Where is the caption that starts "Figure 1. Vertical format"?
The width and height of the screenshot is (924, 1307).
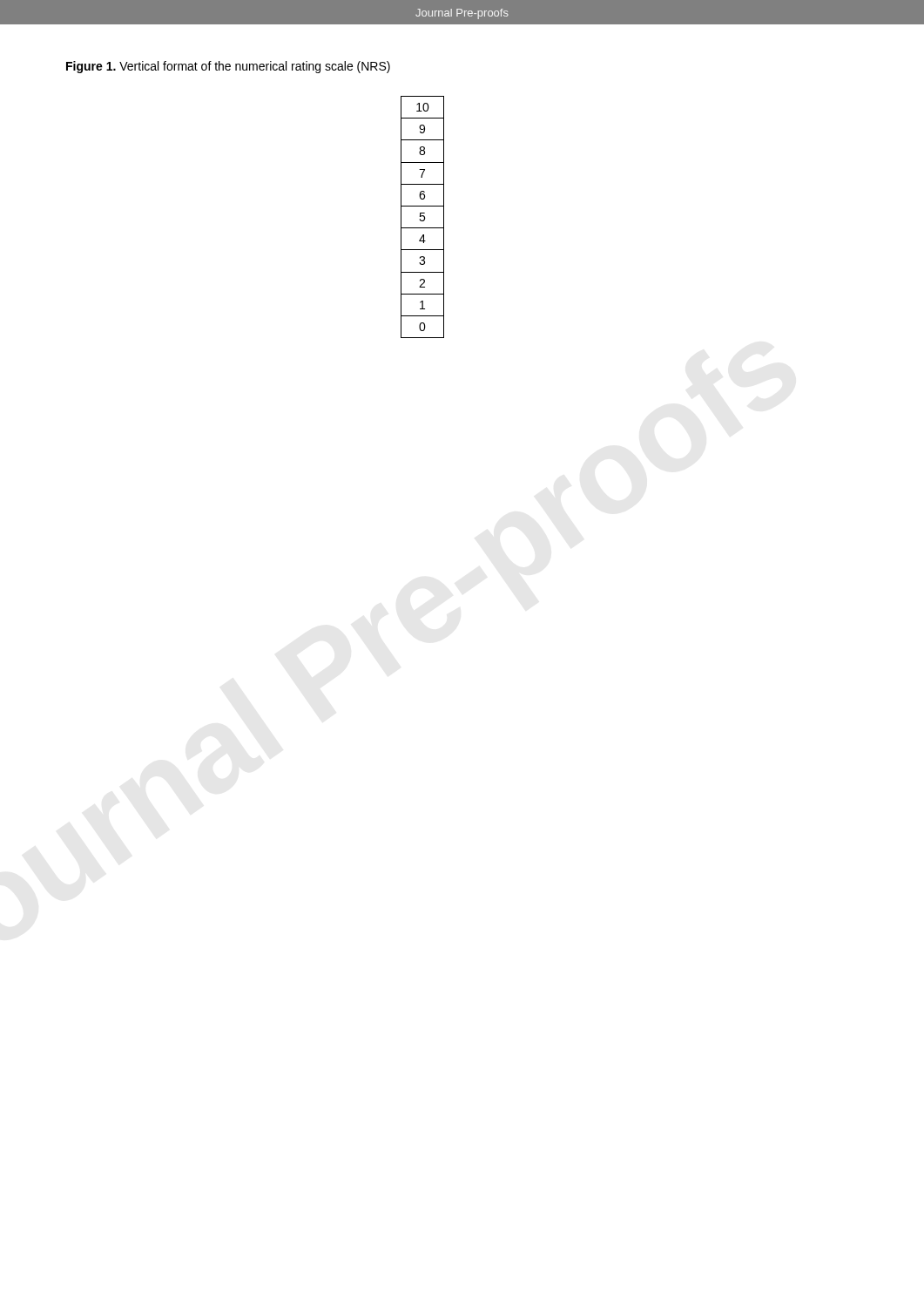pyautogui.click(x=228, y=66)
